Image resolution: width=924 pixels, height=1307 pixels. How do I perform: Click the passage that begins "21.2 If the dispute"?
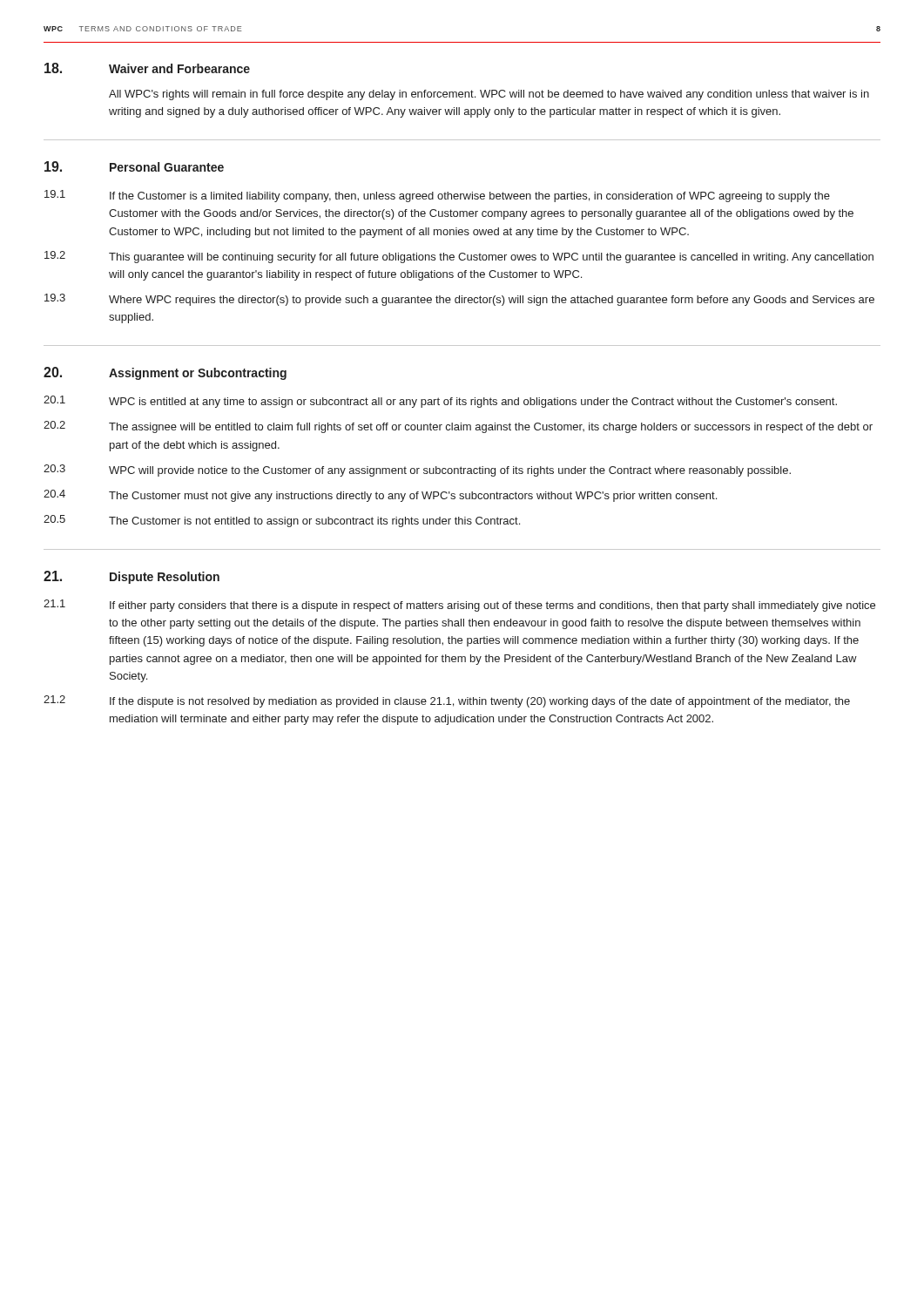(462, 710)
